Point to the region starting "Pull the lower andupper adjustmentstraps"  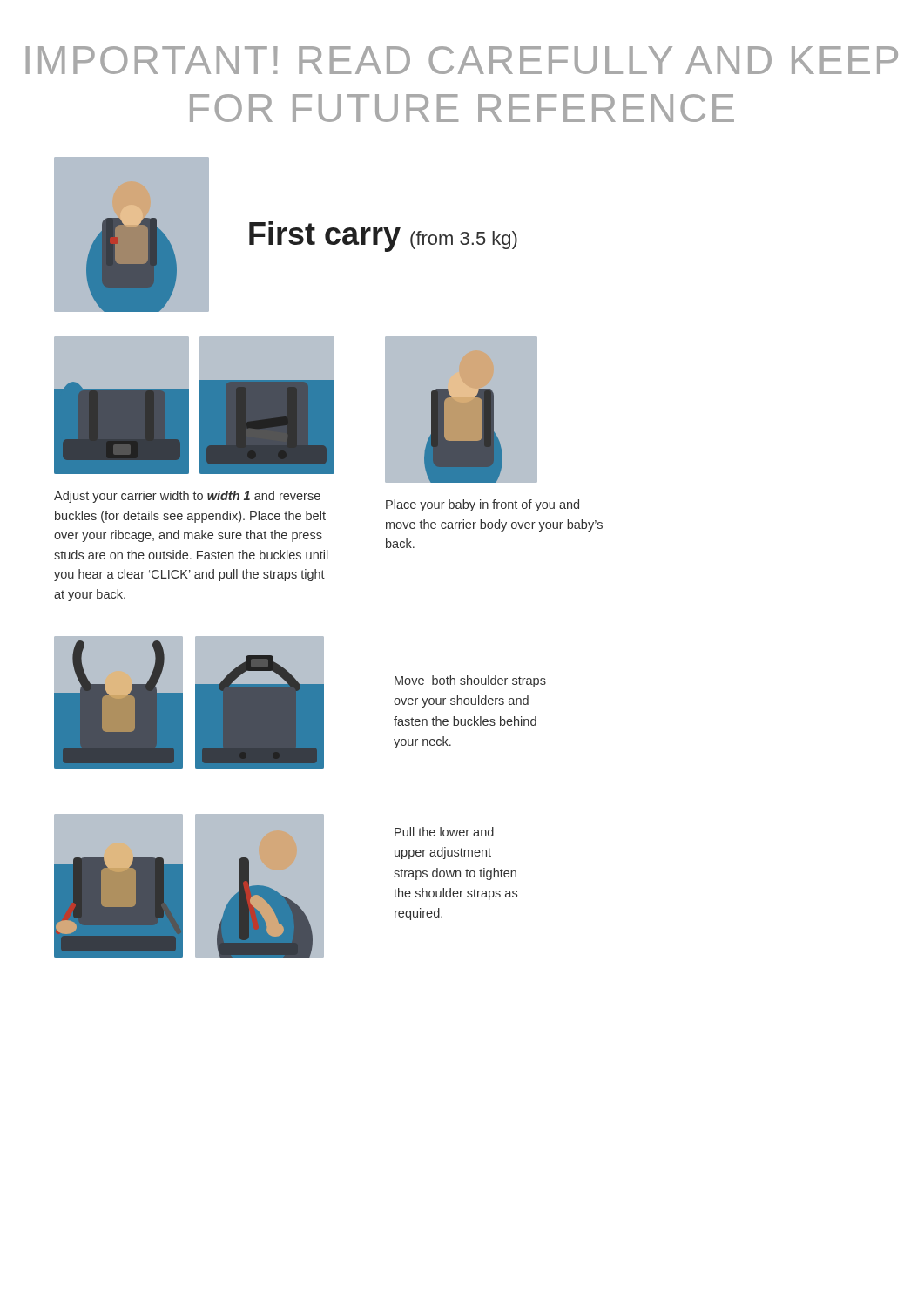pyautogui.click(x=456, y=873)
